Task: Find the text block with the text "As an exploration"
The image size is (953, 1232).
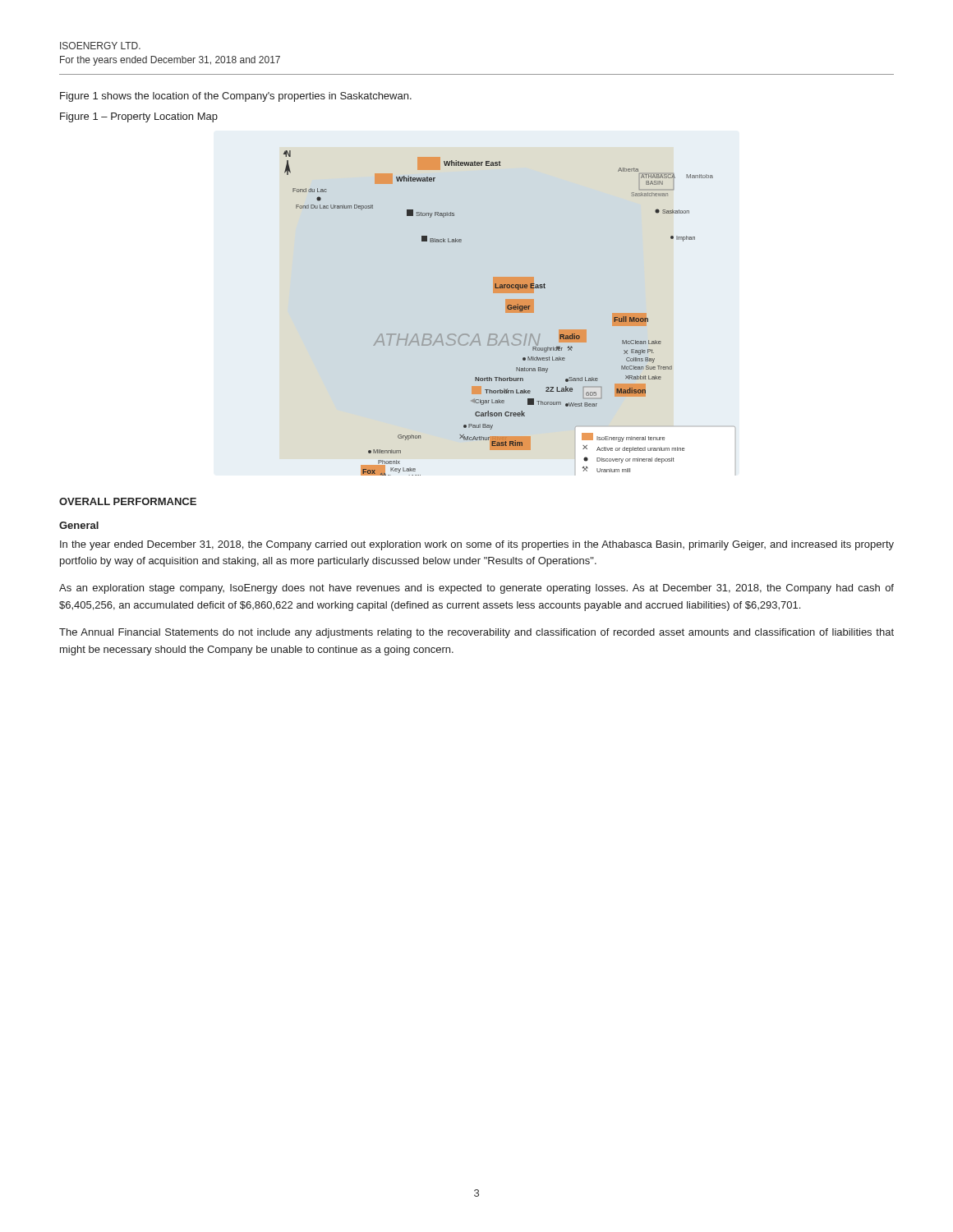Action: pyautogui.click(x=476, y=596)
